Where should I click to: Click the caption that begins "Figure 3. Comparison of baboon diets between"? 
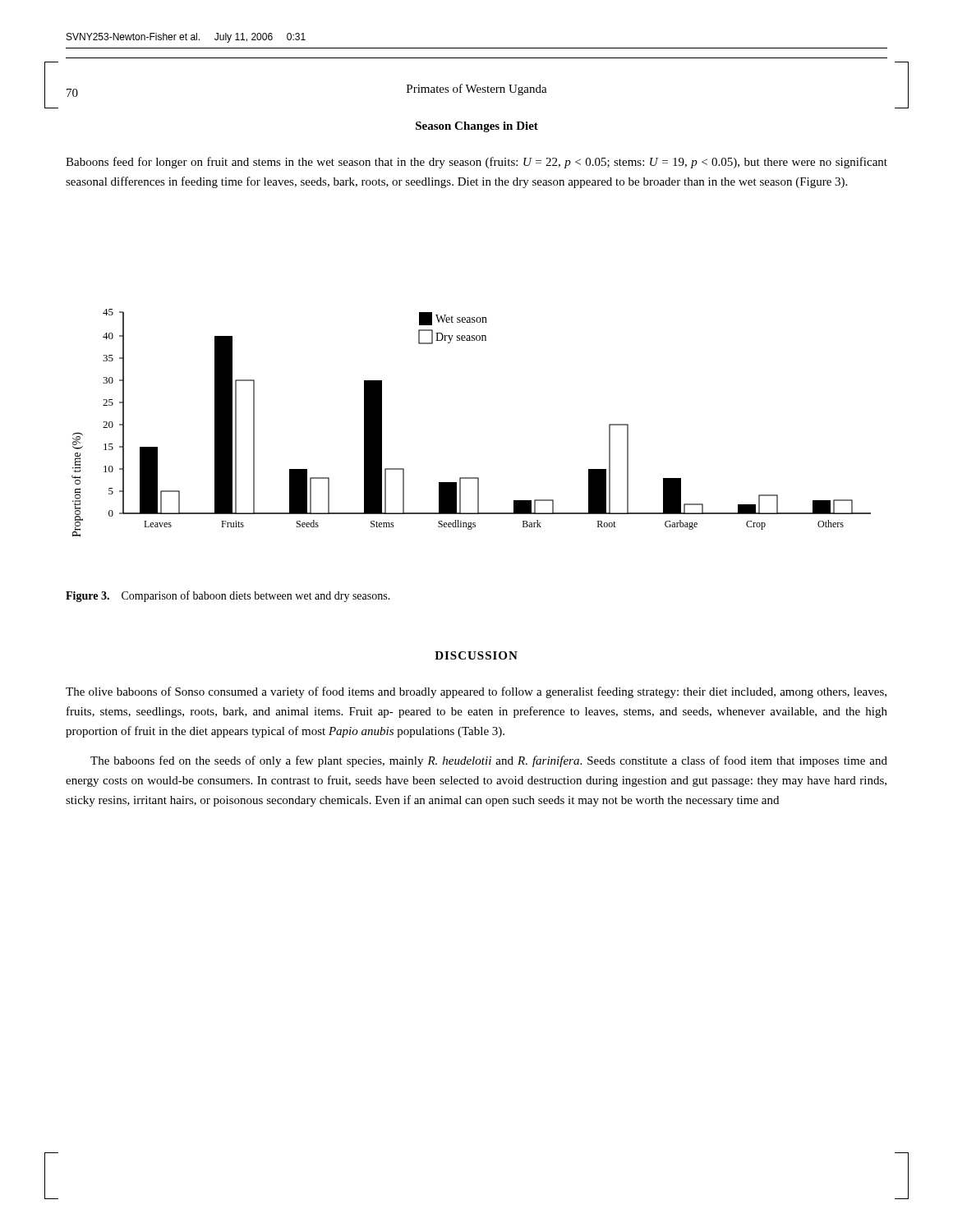pyautogui.click(x=228, y=596)
